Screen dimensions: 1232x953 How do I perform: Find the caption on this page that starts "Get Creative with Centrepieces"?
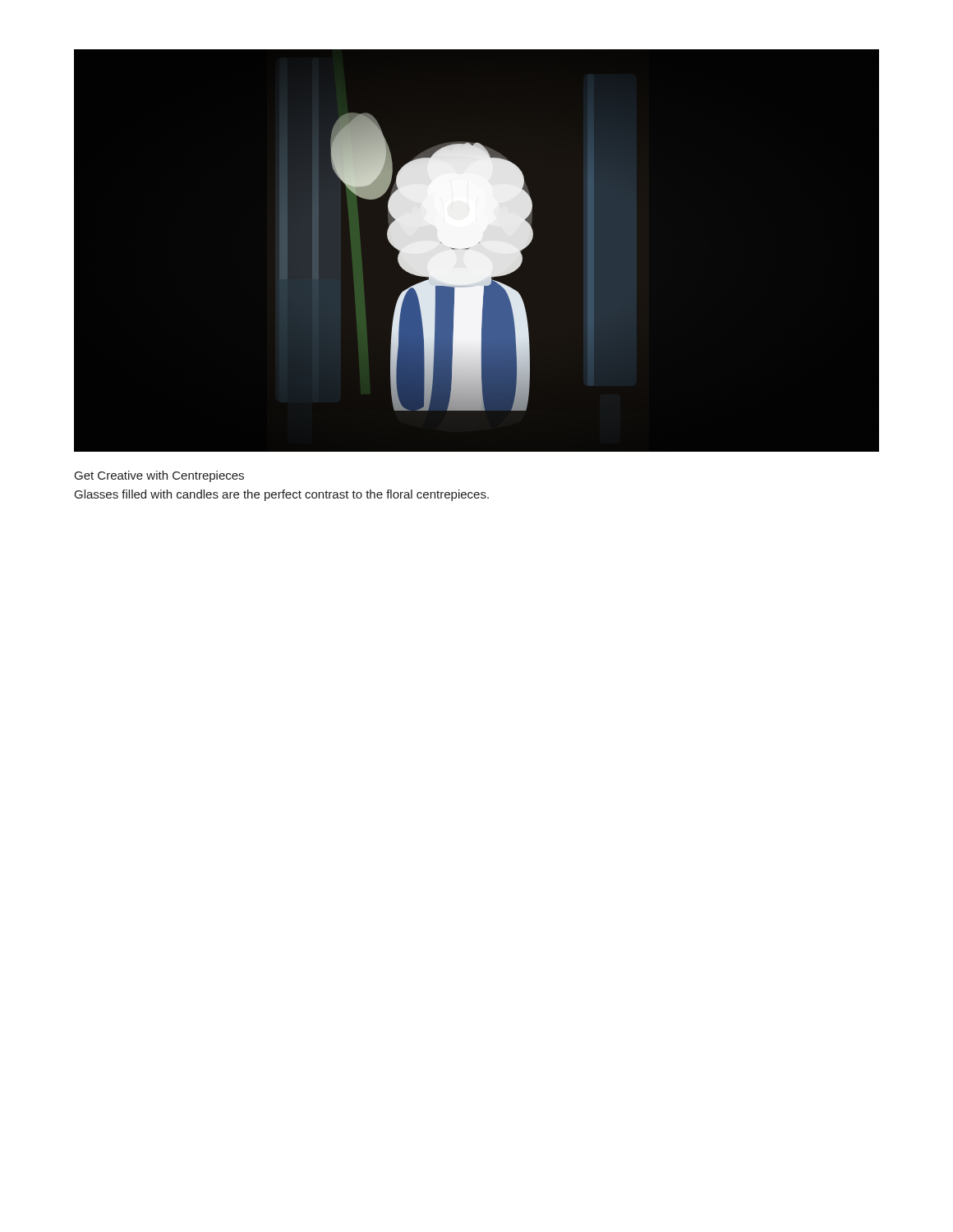tap(282, 484)
